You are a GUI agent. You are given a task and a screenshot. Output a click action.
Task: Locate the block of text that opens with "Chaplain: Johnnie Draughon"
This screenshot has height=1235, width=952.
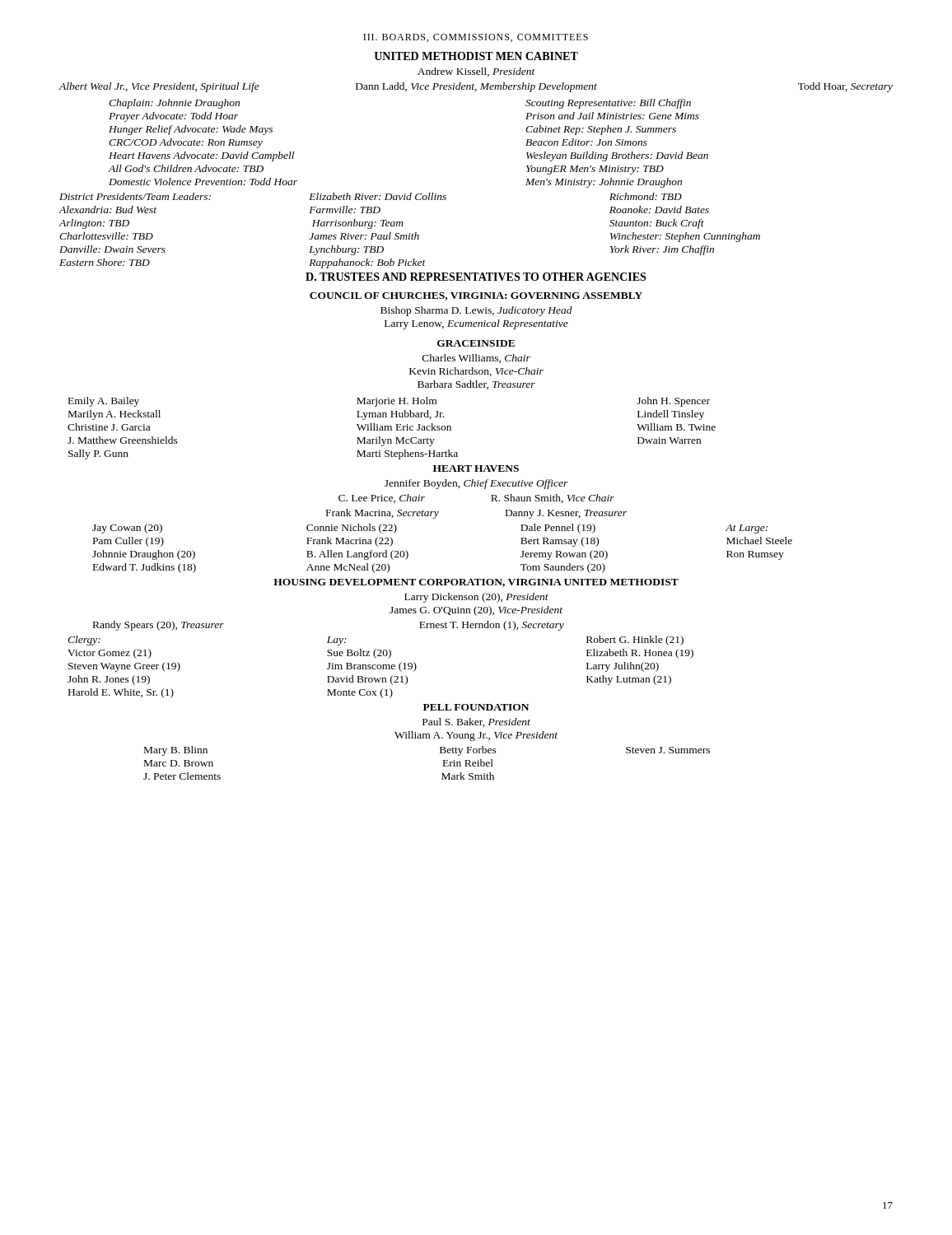pyautogui.click(x=175, y=103)
